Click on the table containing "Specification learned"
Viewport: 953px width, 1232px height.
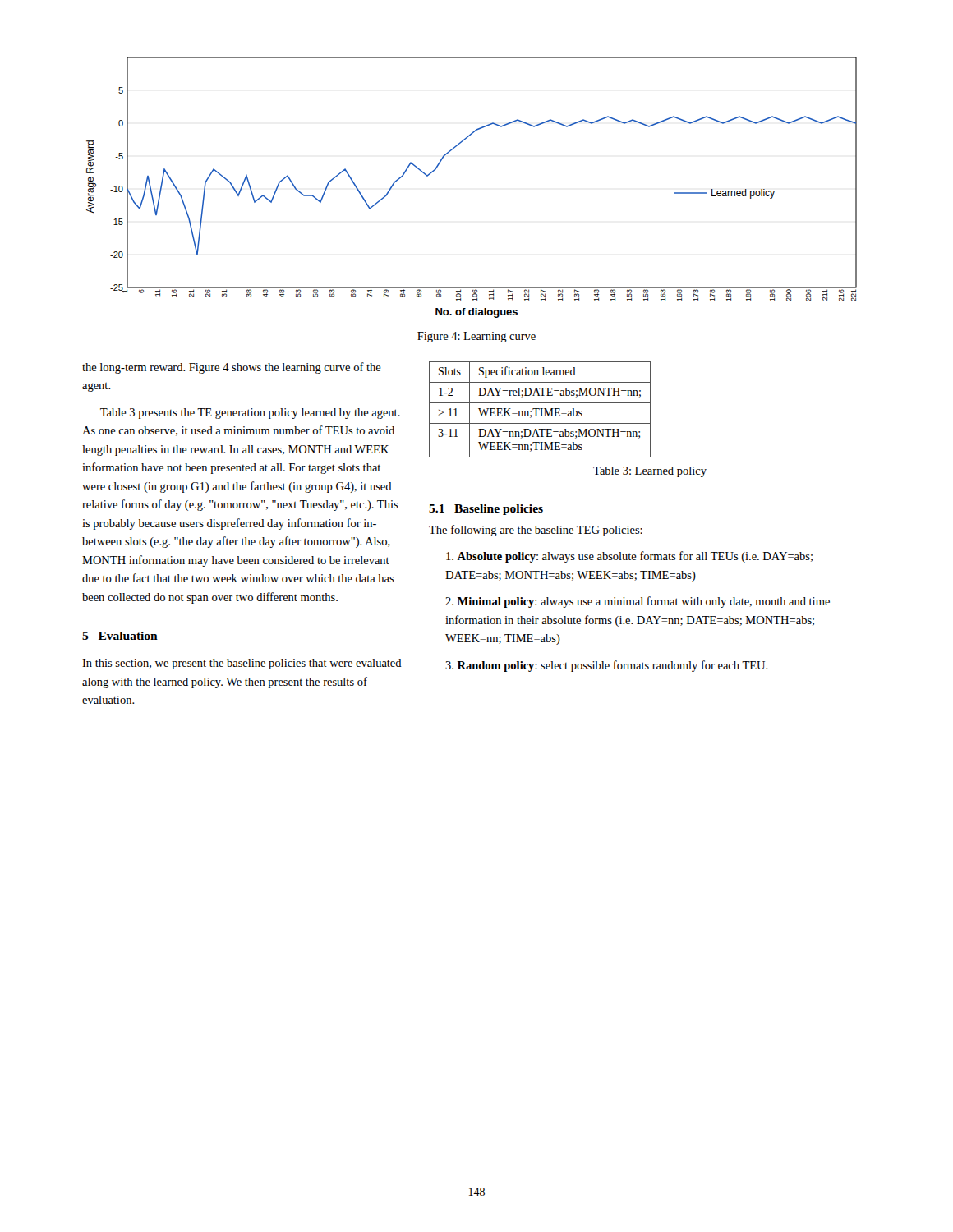(650, 409)
